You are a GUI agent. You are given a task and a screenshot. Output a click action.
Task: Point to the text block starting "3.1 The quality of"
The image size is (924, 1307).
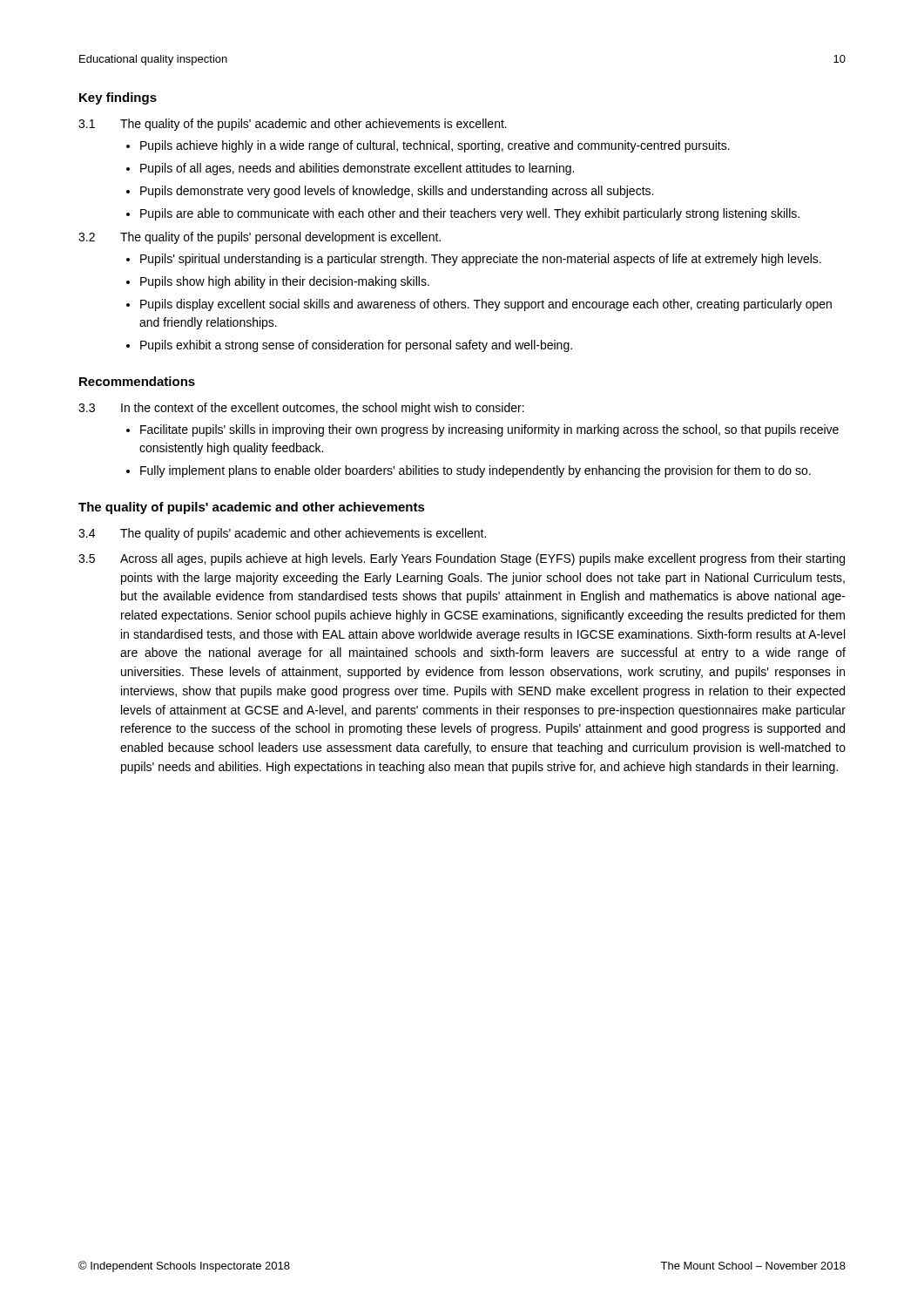462,124
